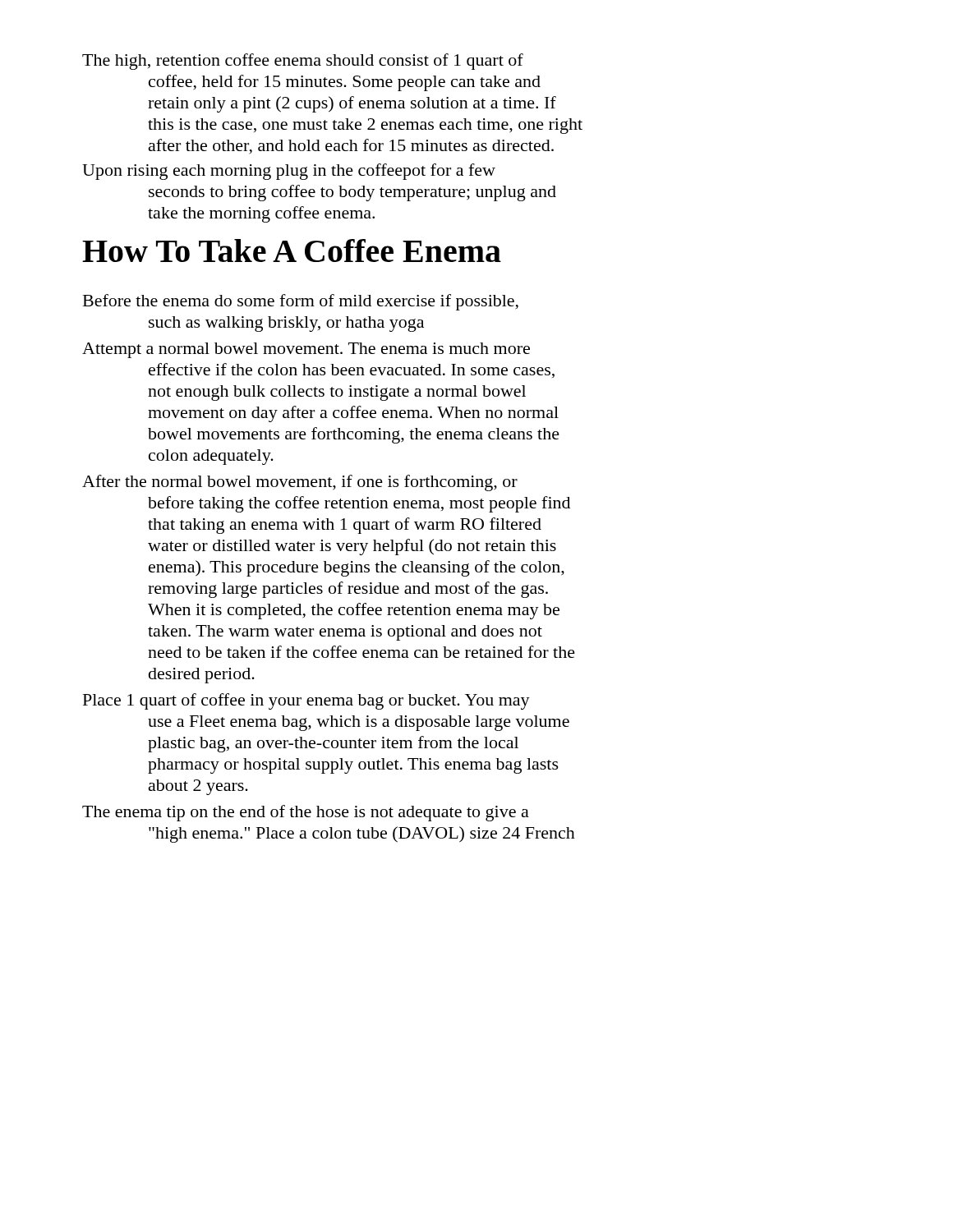Select the text starting "Attempt a normal bowel movement. The enema is"
This screenshot has width=953, height=1232.
(485, 402)
